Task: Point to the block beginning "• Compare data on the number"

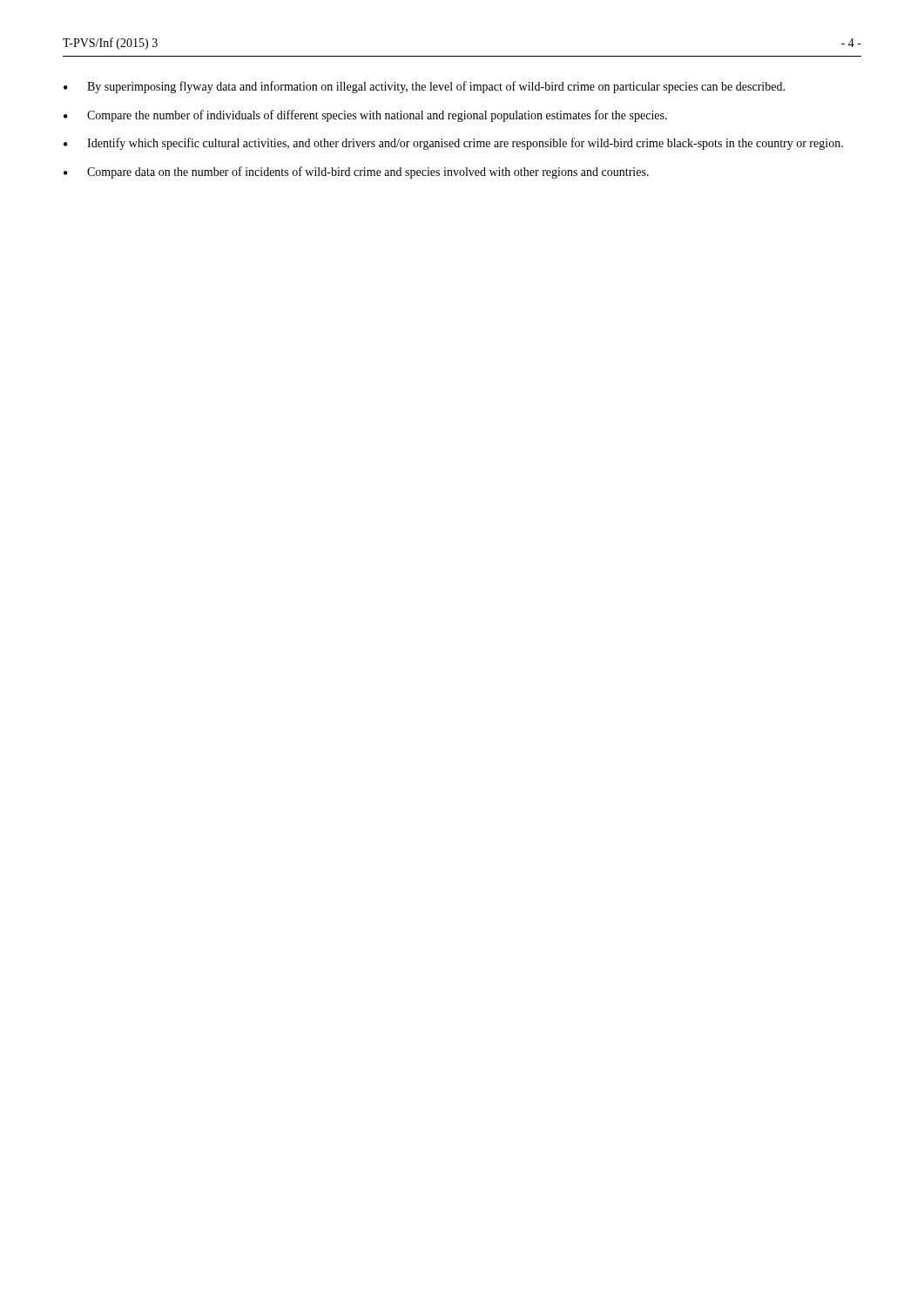Action: (462, 173)
